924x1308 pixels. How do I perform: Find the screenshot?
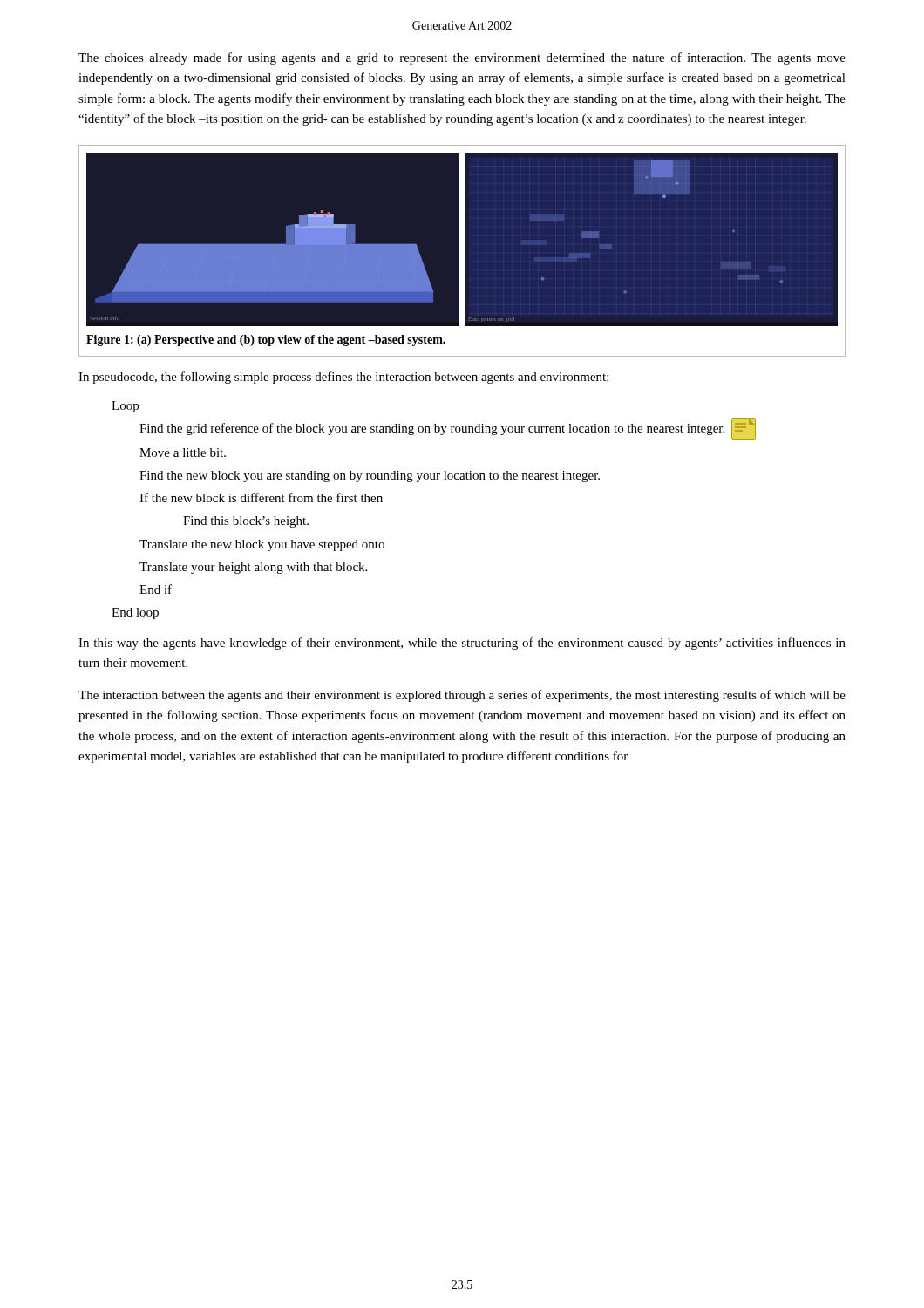click(x=462, y=251)
